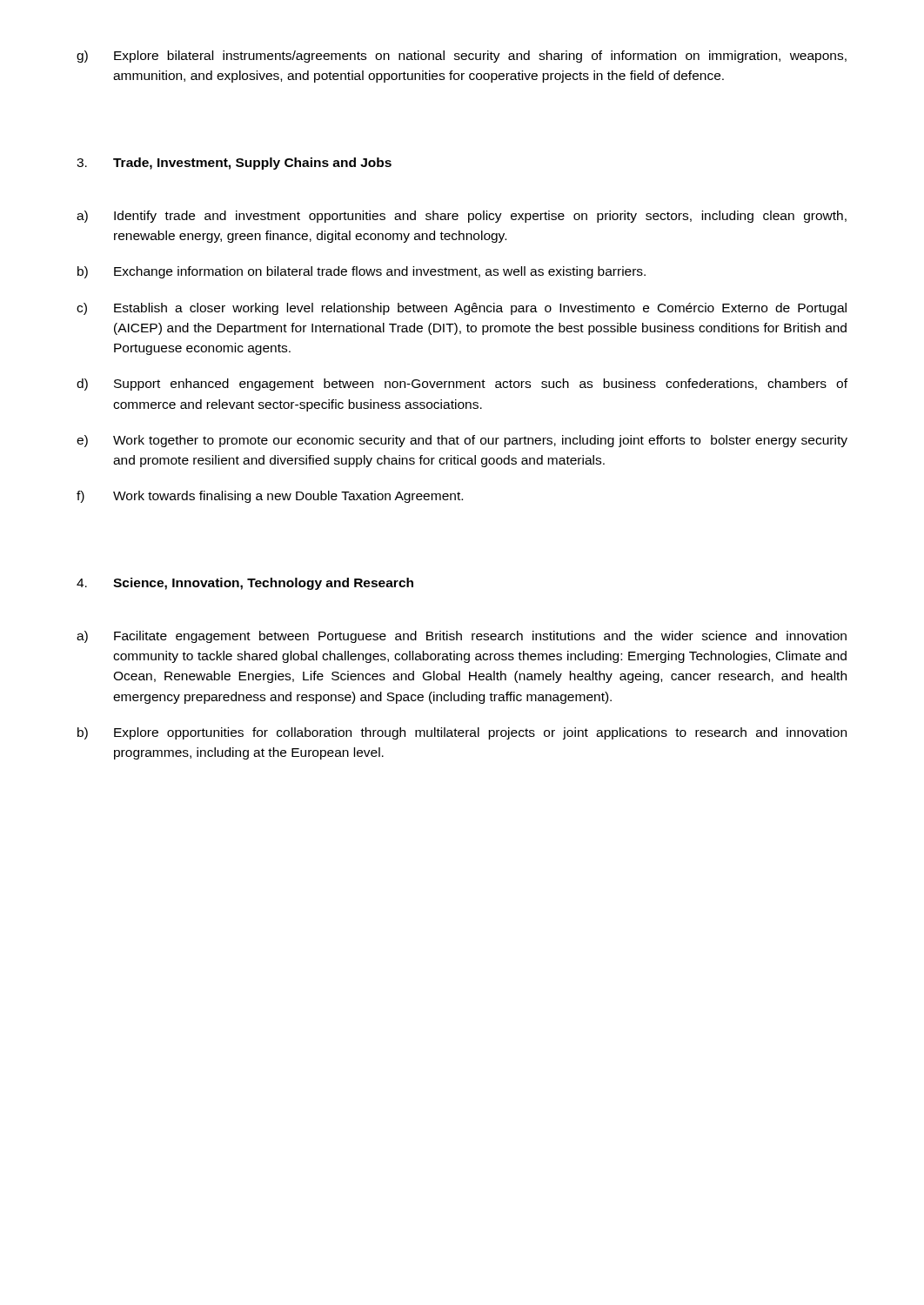The height and width of the screenshot is (1305, 924).
Task: Select the text block starting "b) Exchange information"
Action: click(x=462, y=271)
